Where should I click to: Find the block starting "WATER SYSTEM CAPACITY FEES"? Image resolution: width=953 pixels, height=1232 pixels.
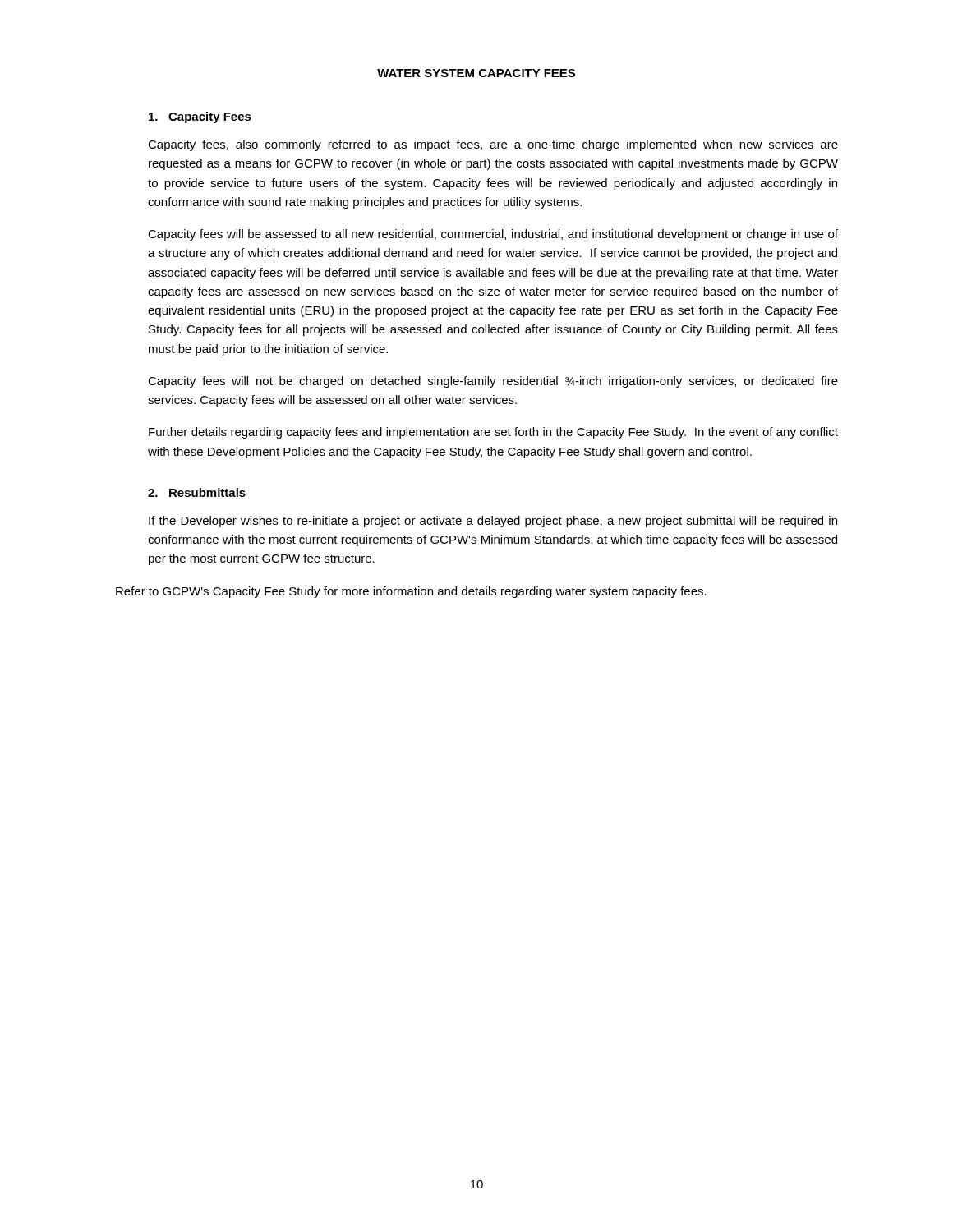tap(476, 73)
